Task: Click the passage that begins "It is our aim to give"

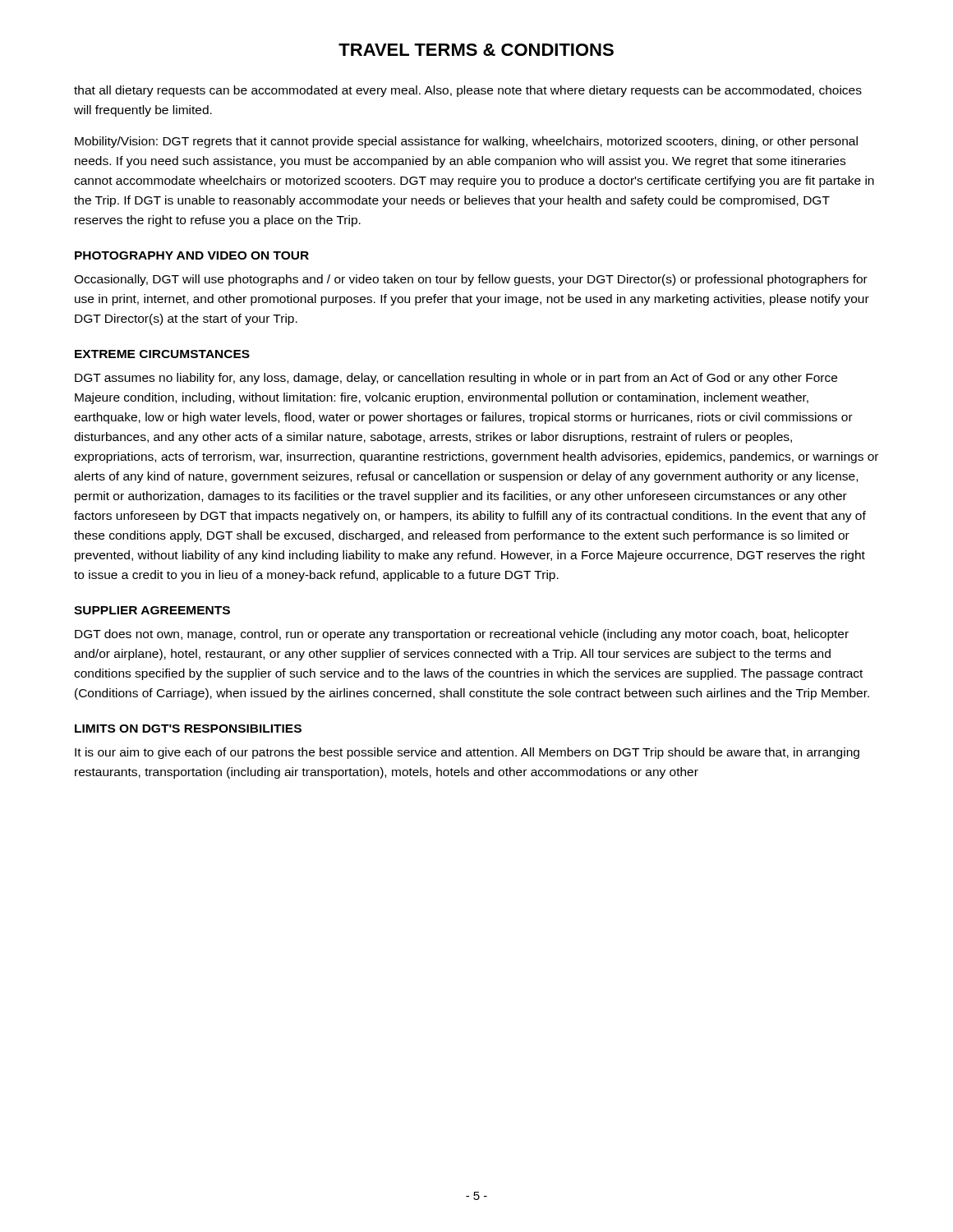Action: pyautogui.click(x=467, y=762)
